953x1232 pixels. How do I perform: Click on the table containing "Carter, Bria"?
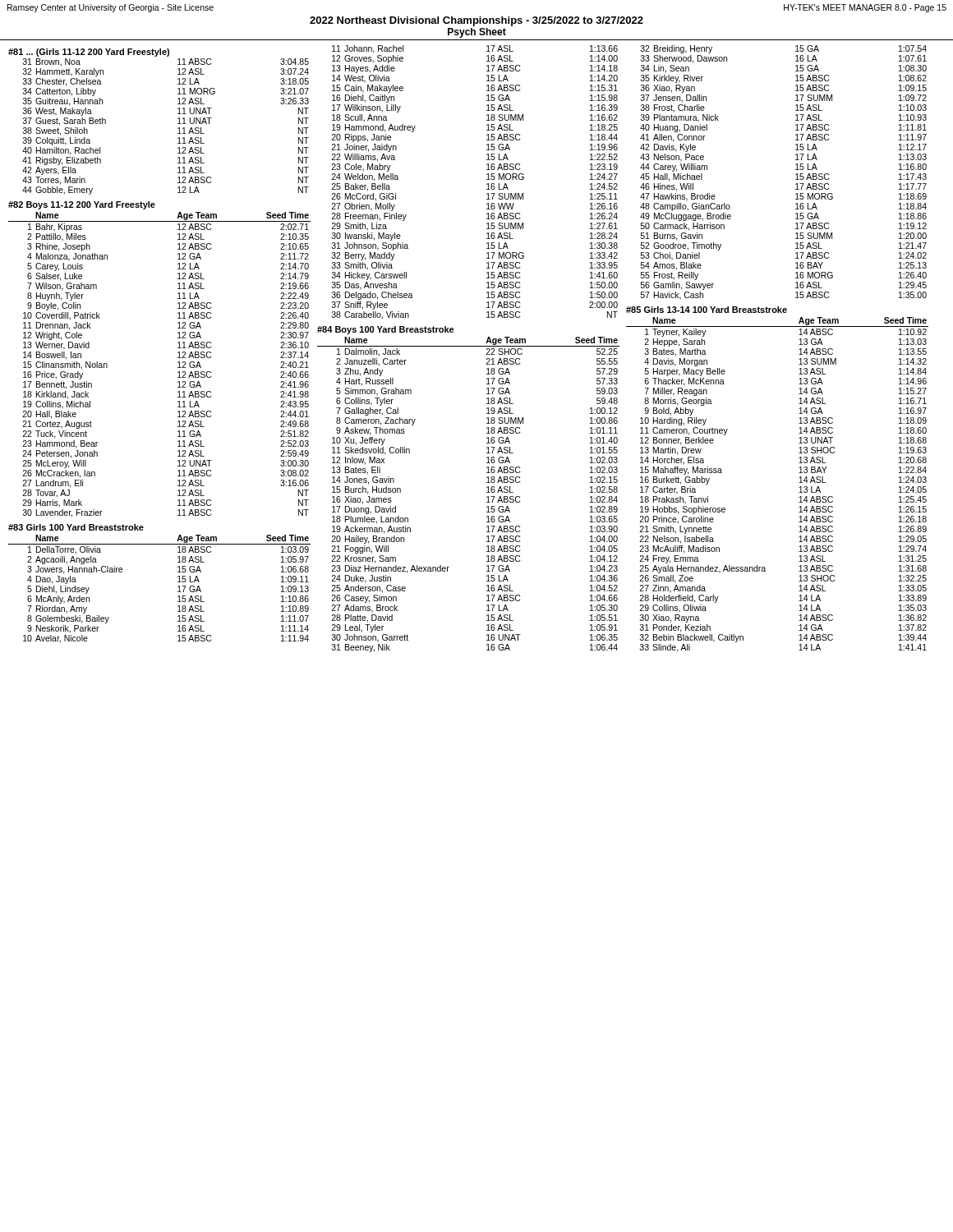777,483
